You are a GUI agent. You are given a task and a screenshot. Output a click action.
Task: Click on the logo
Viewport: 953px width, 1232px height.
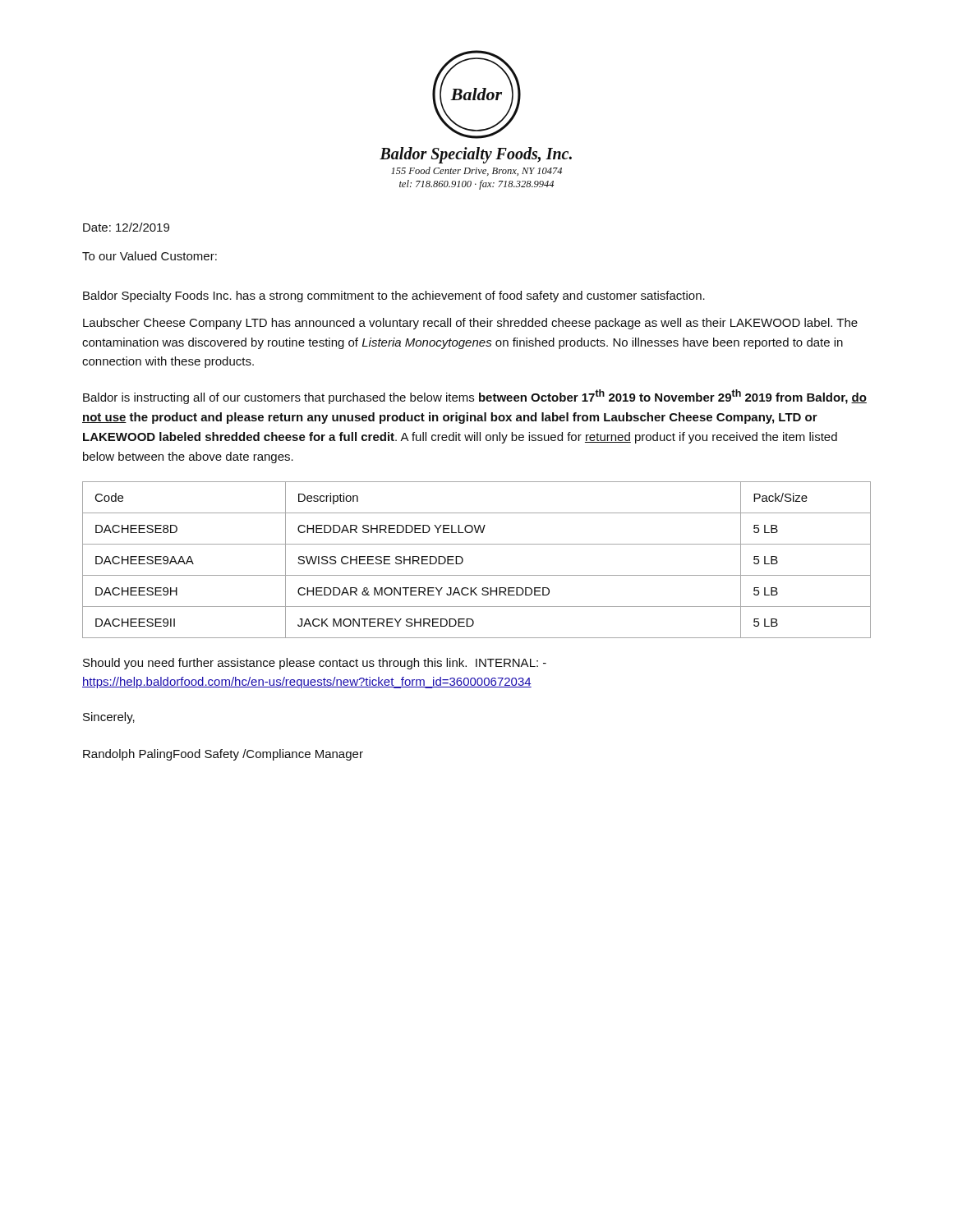click(476, 120)
